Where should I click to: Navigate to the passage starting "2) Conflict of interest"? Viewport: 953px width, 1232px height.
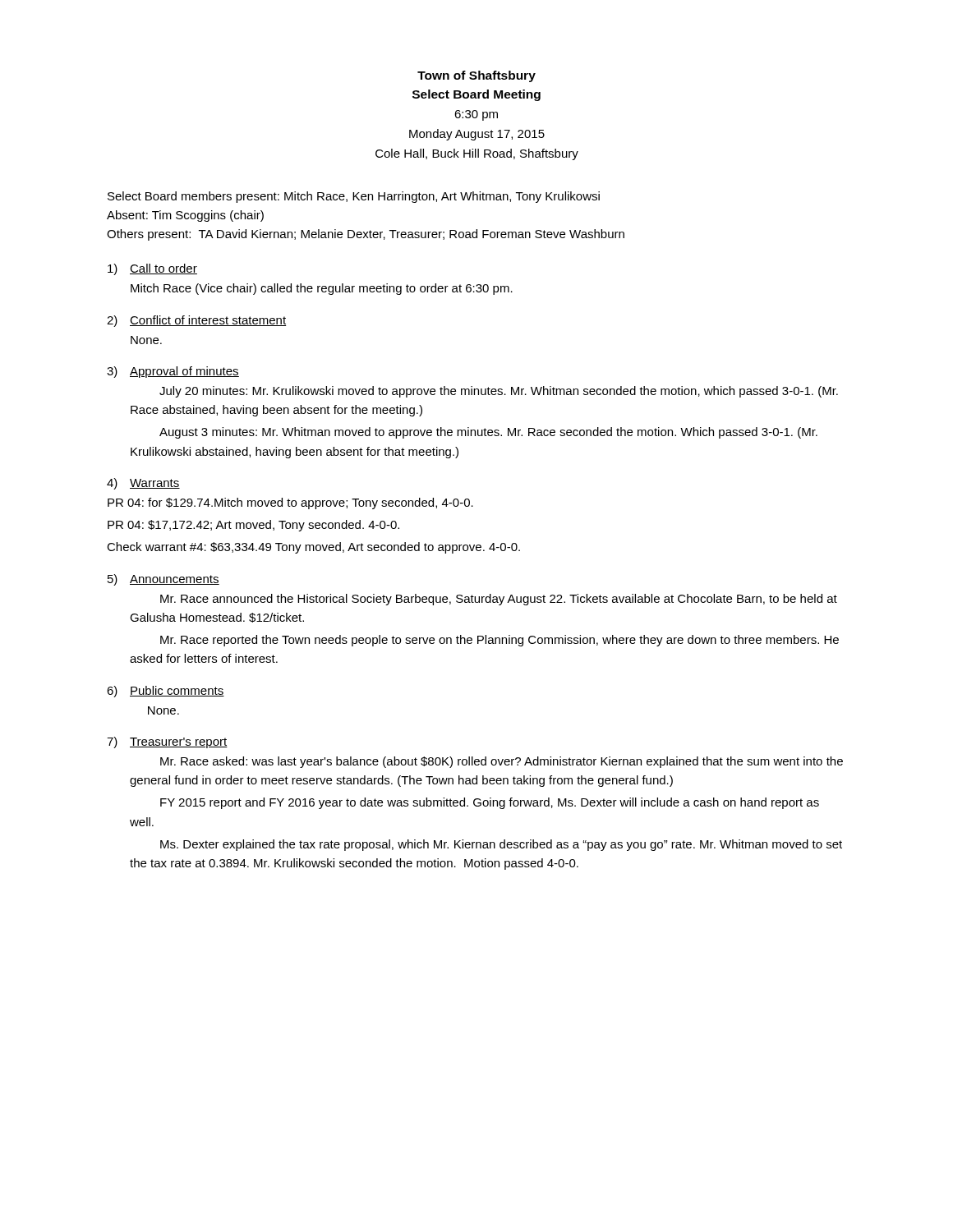(196, 321)
